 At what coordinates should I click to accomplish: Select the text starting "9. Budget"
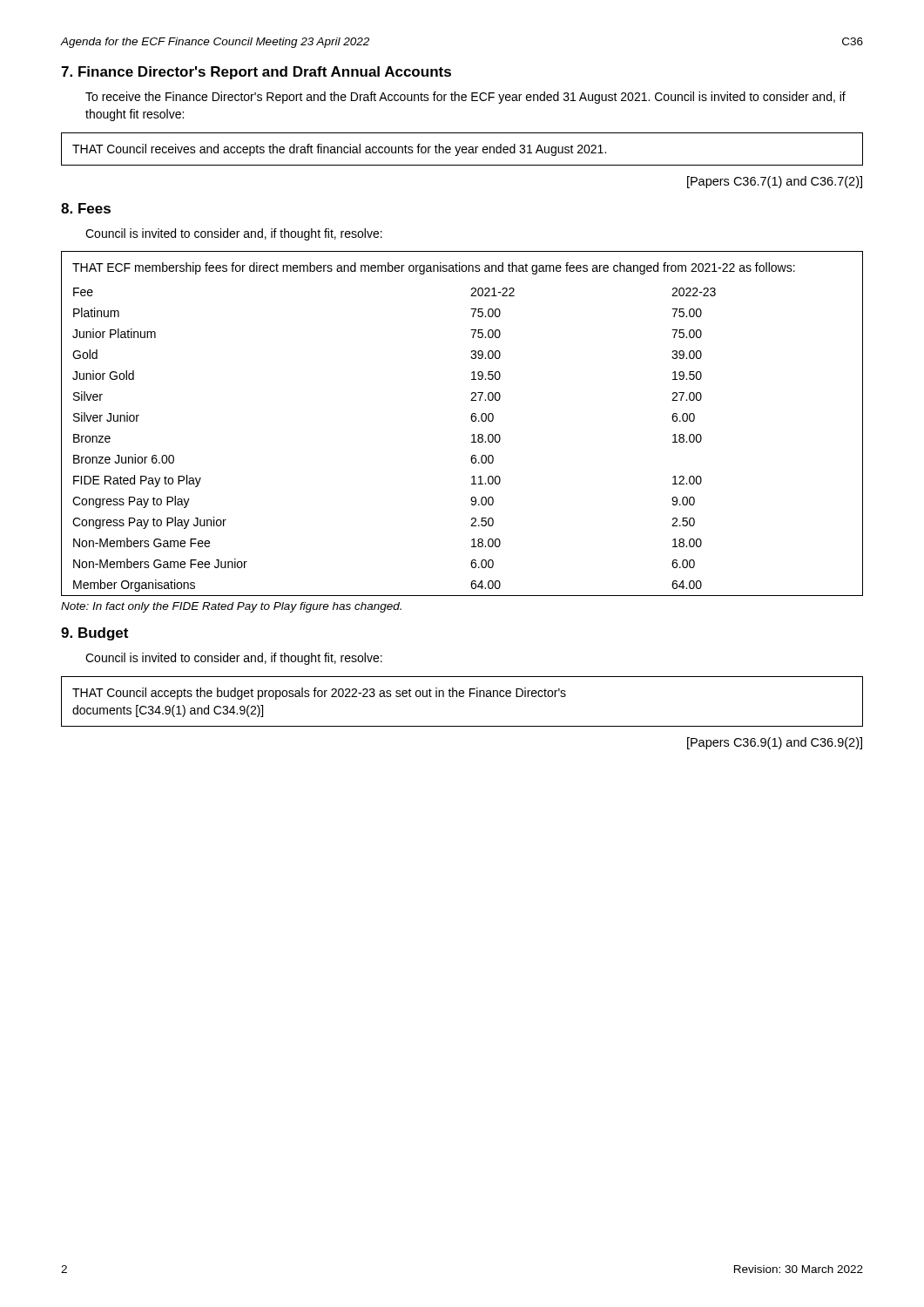click(95, 633)
